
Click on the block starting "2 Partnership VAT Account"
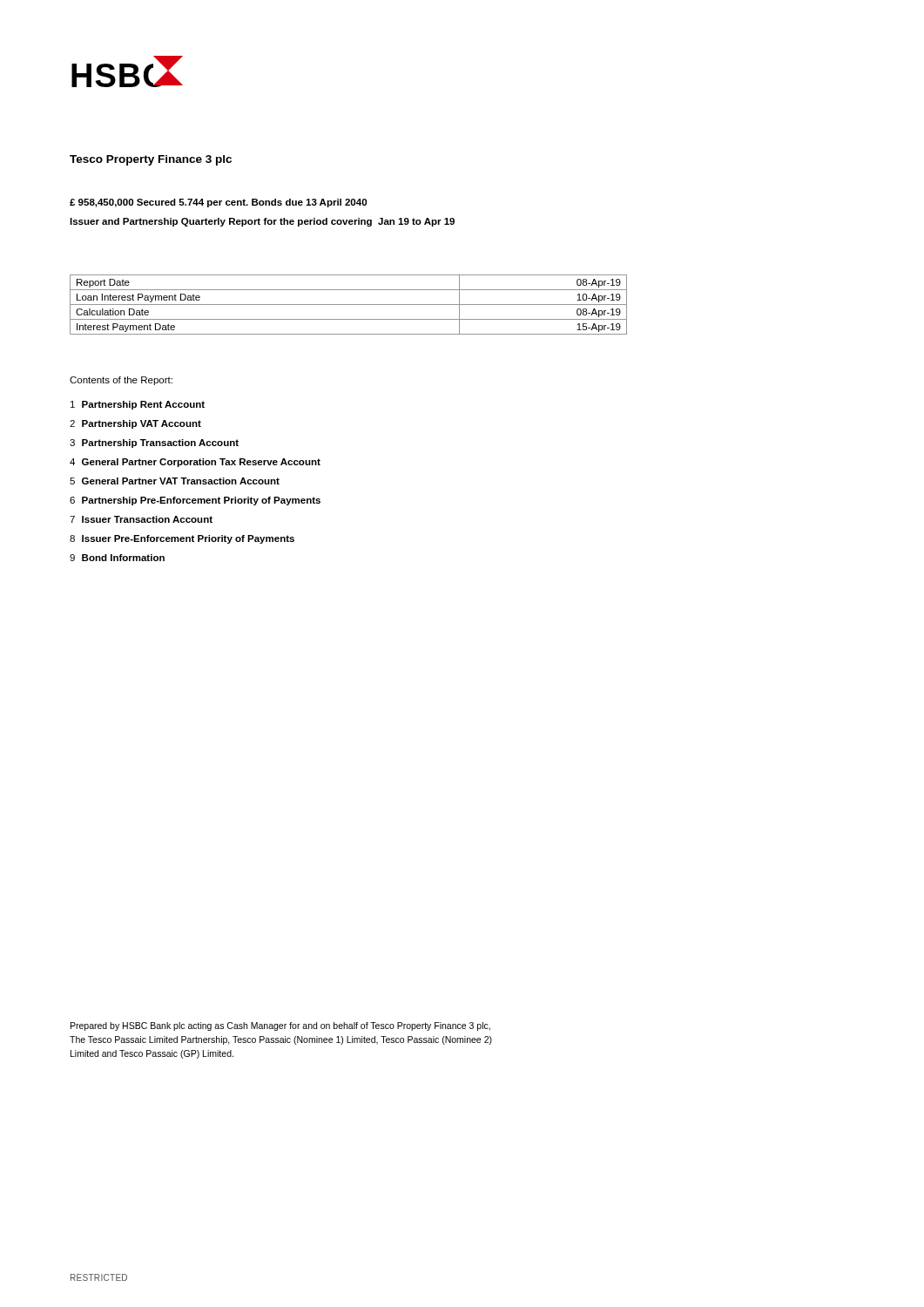[135, 423]
